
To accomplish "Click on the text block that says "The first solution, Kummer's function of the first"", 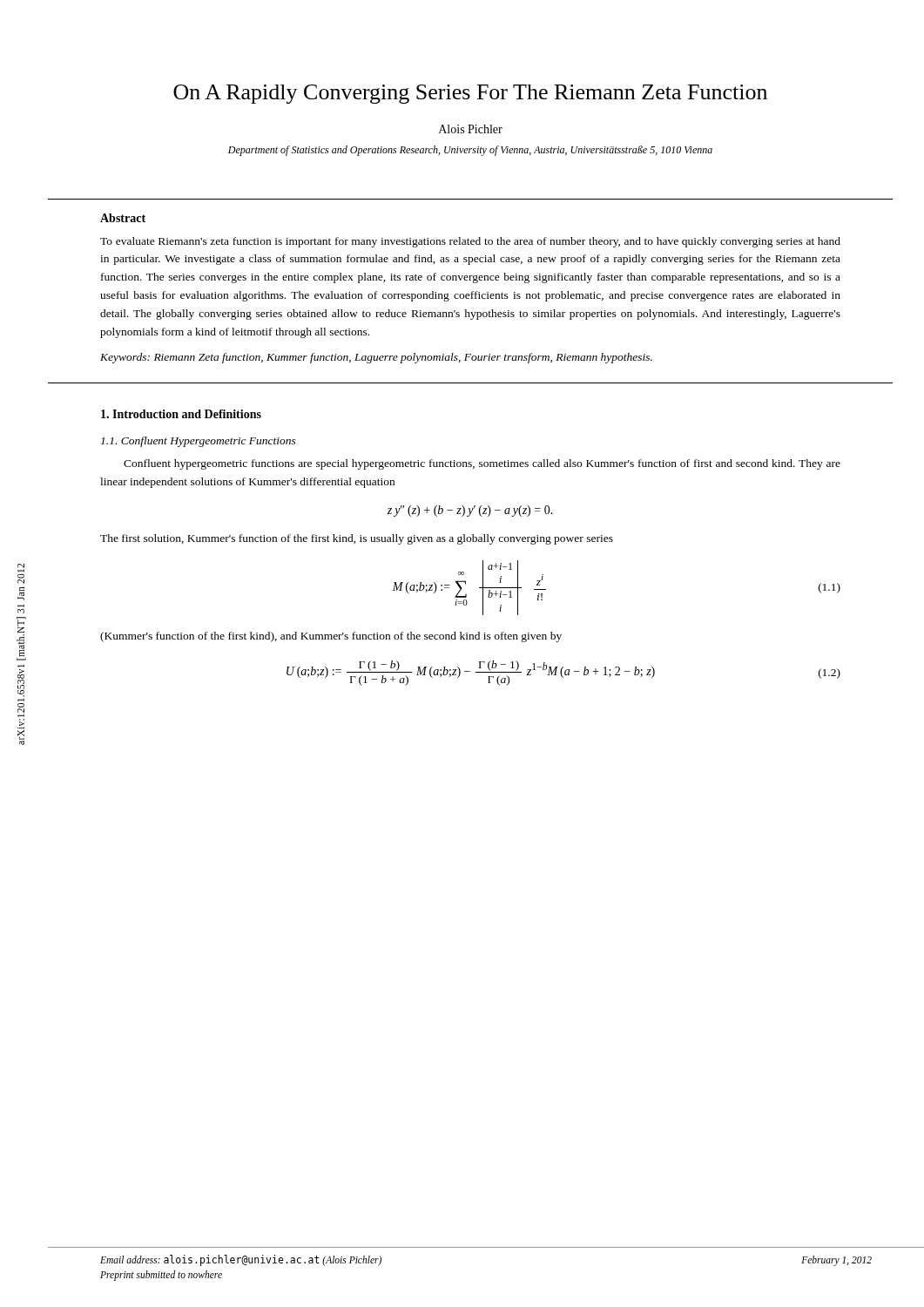I will (x=357, y=538).
